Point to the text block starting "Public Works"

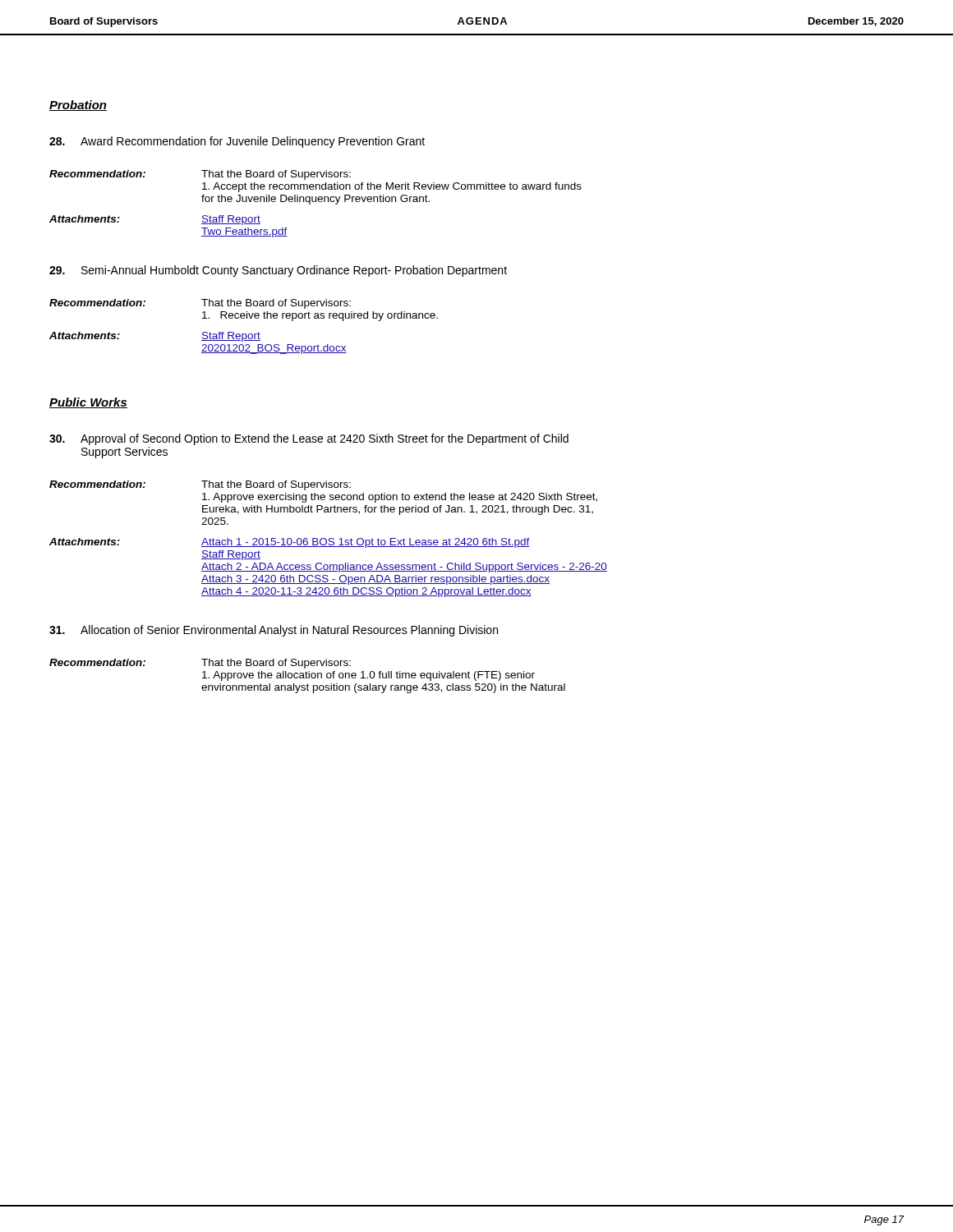[x=88, y=402]
